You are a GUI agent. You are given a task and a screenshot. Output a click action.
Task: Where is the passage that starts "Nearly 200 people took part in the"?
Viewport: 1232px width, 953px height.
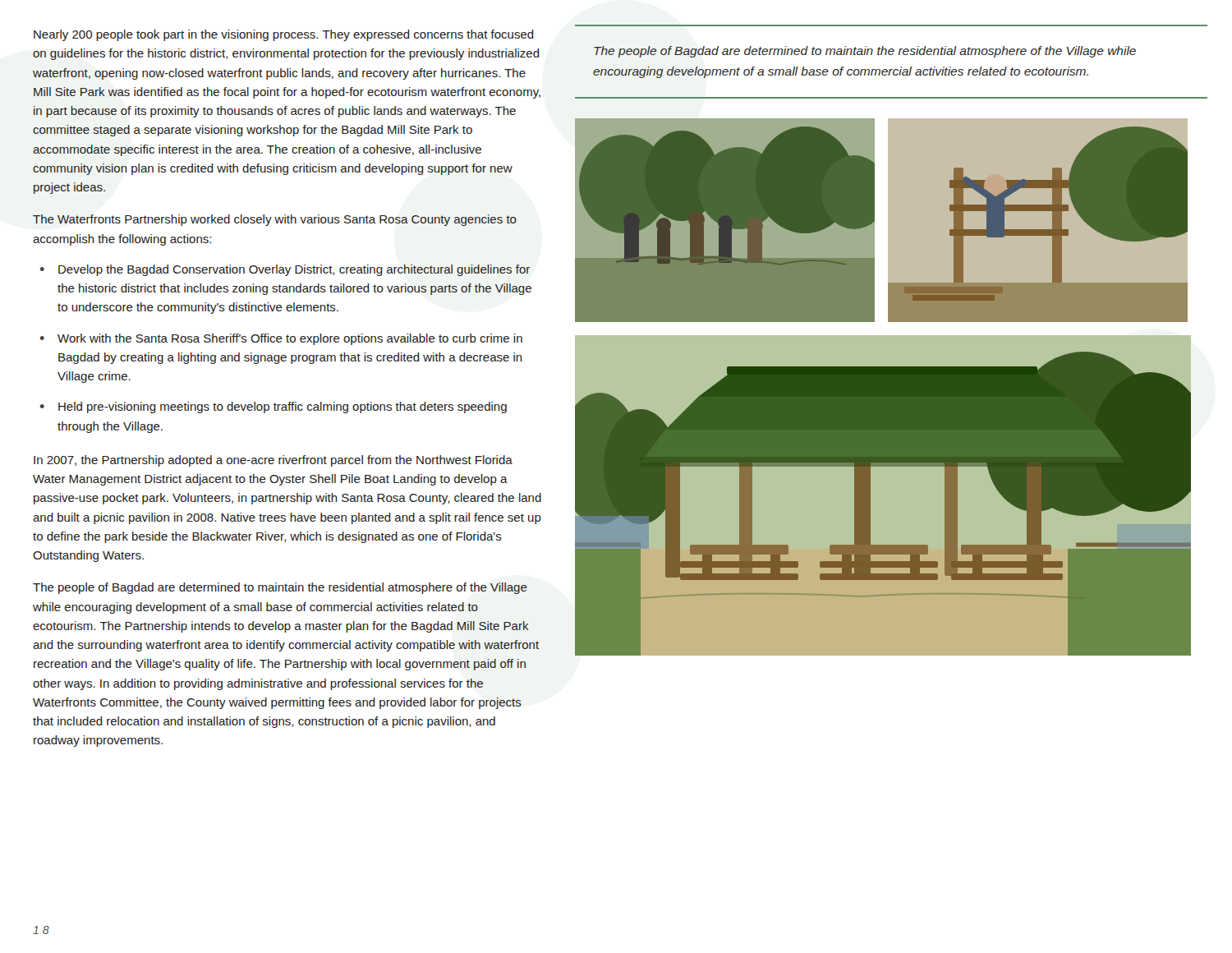[287, 111]
